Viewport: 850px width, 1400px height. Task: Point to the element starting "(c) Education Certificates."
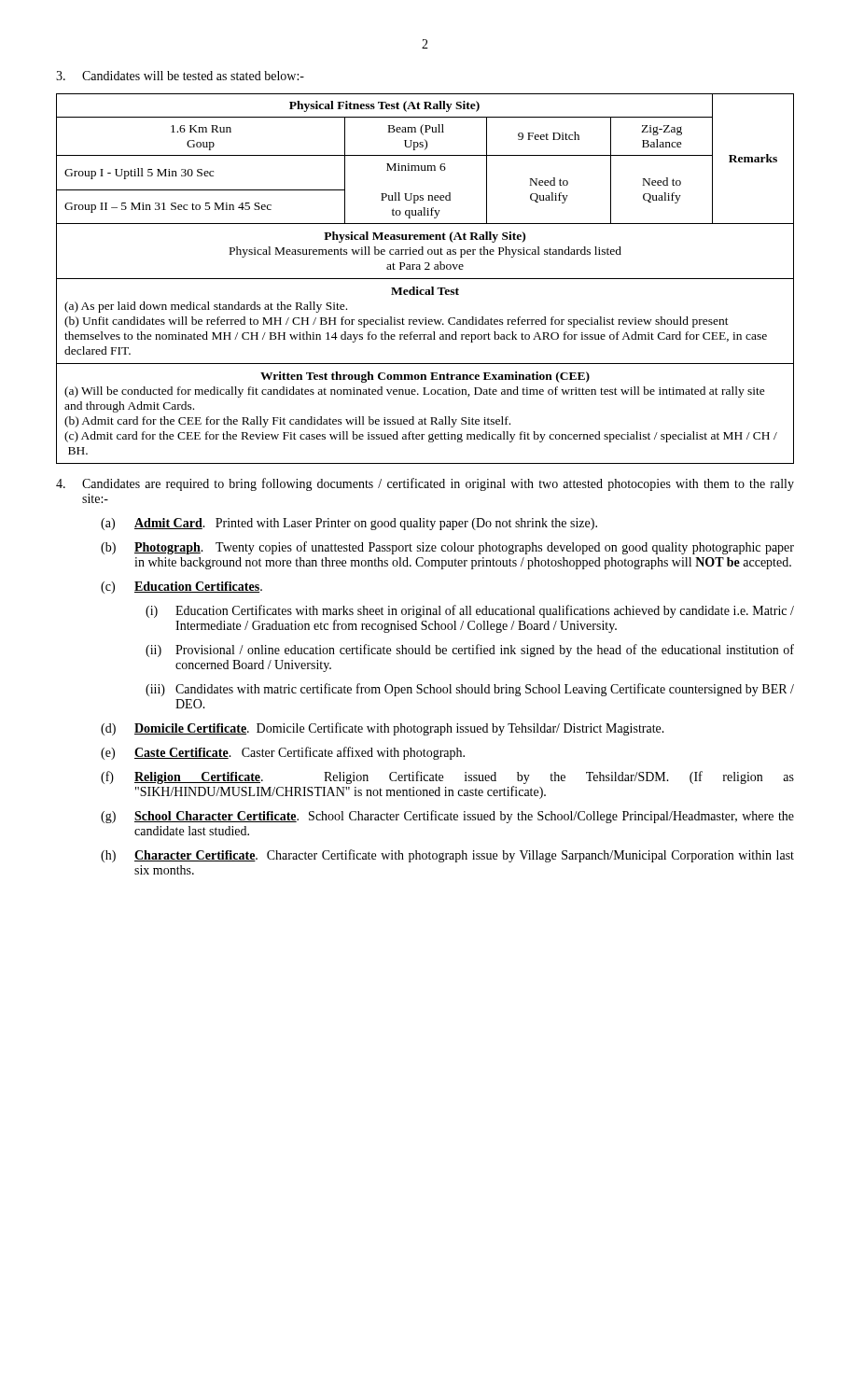pos(181,588)
